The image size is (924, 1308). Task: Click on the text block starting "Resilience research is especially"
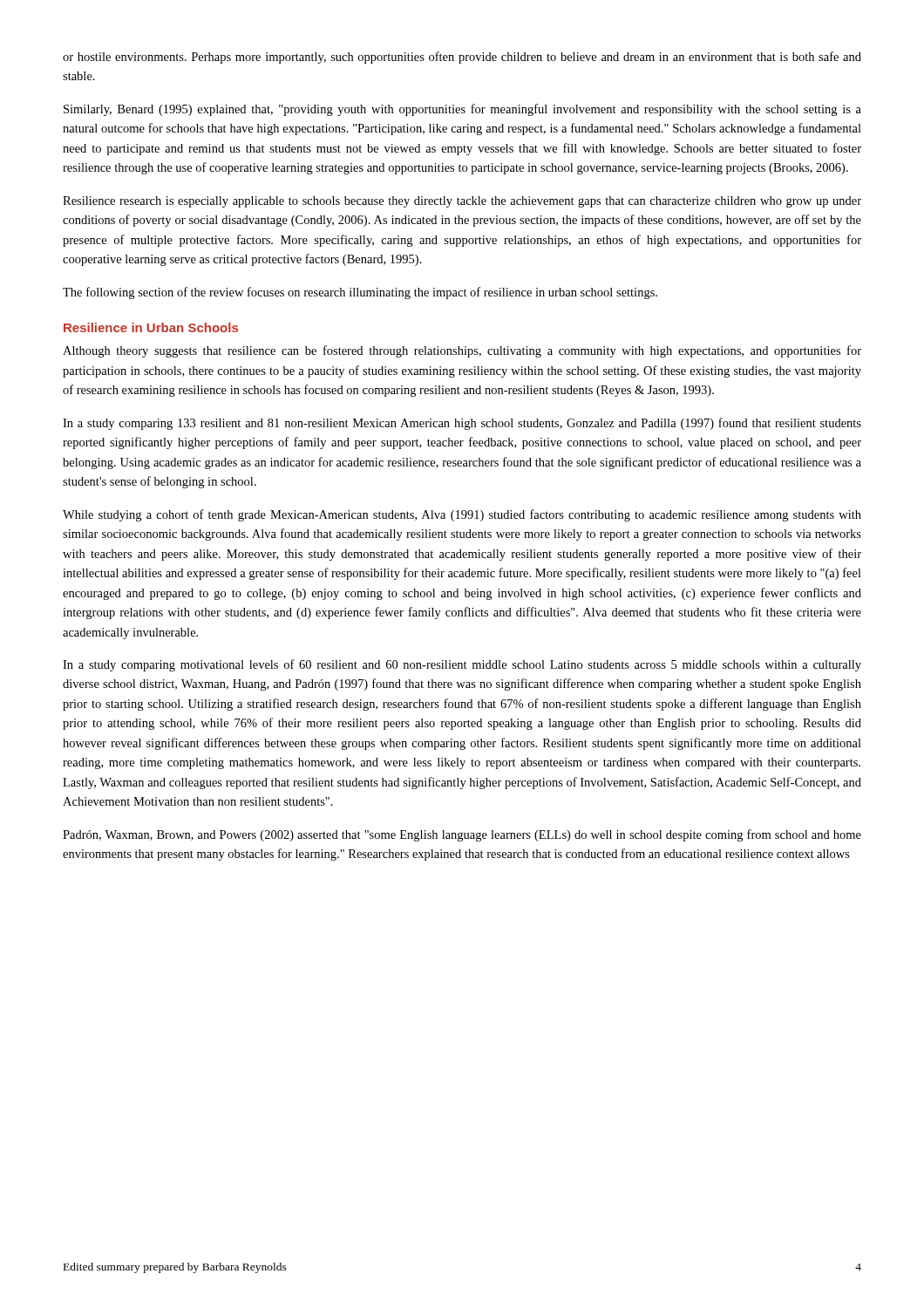(x=462, y=230)
